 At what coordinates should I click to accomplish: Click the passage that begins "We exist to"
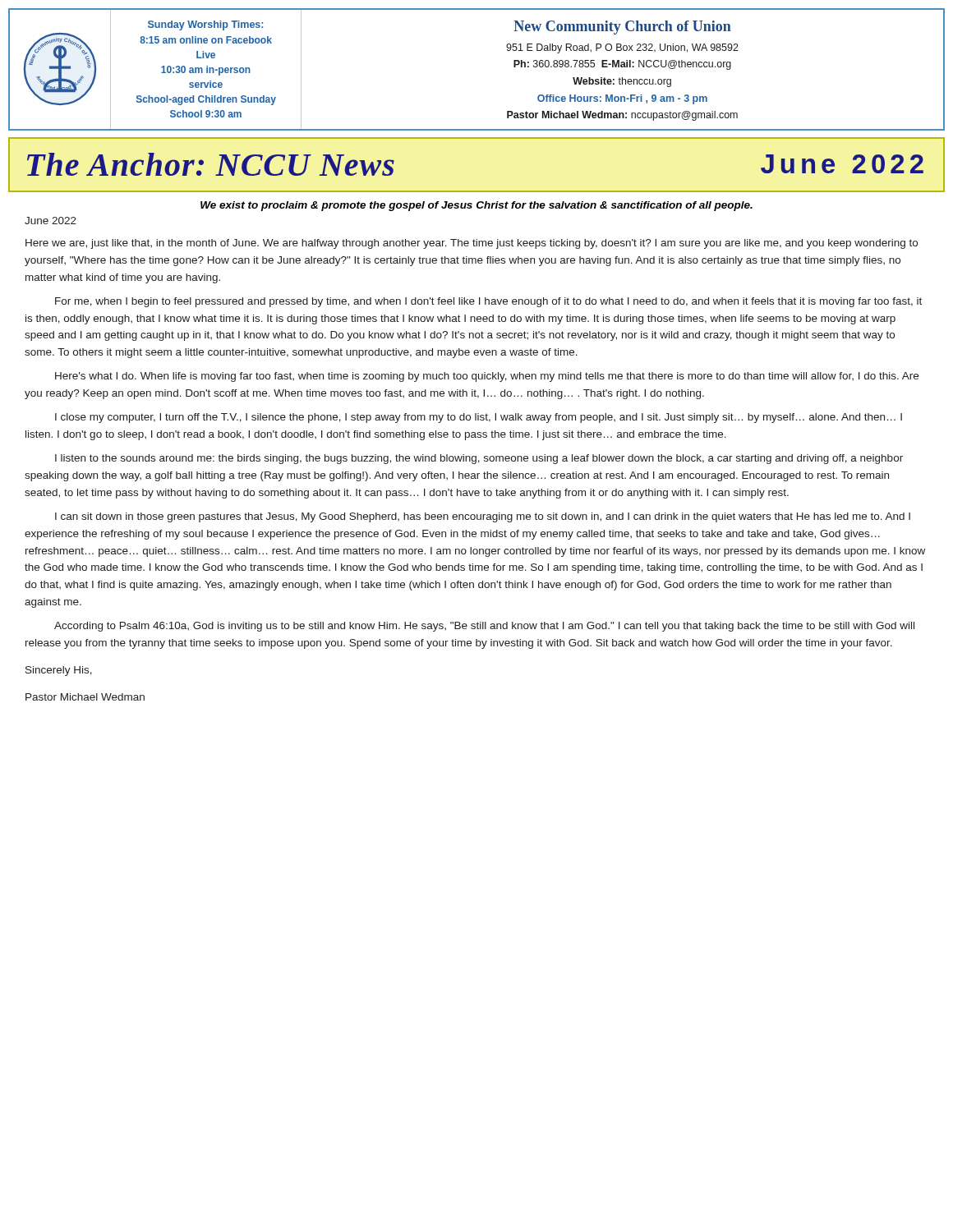tap(476, 205)
